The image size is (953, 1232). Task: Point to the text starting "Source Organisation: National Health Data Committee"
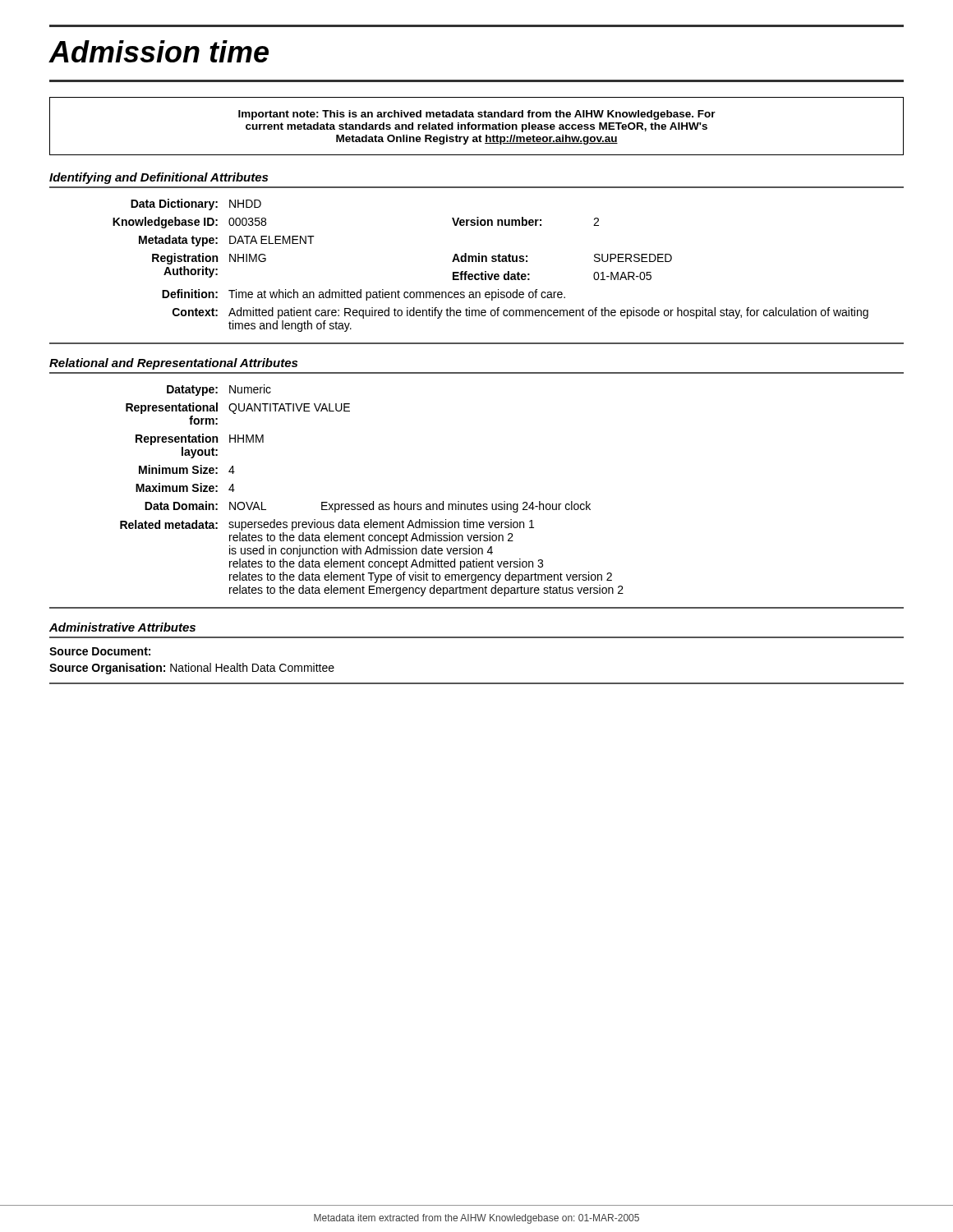pos(192,668)
